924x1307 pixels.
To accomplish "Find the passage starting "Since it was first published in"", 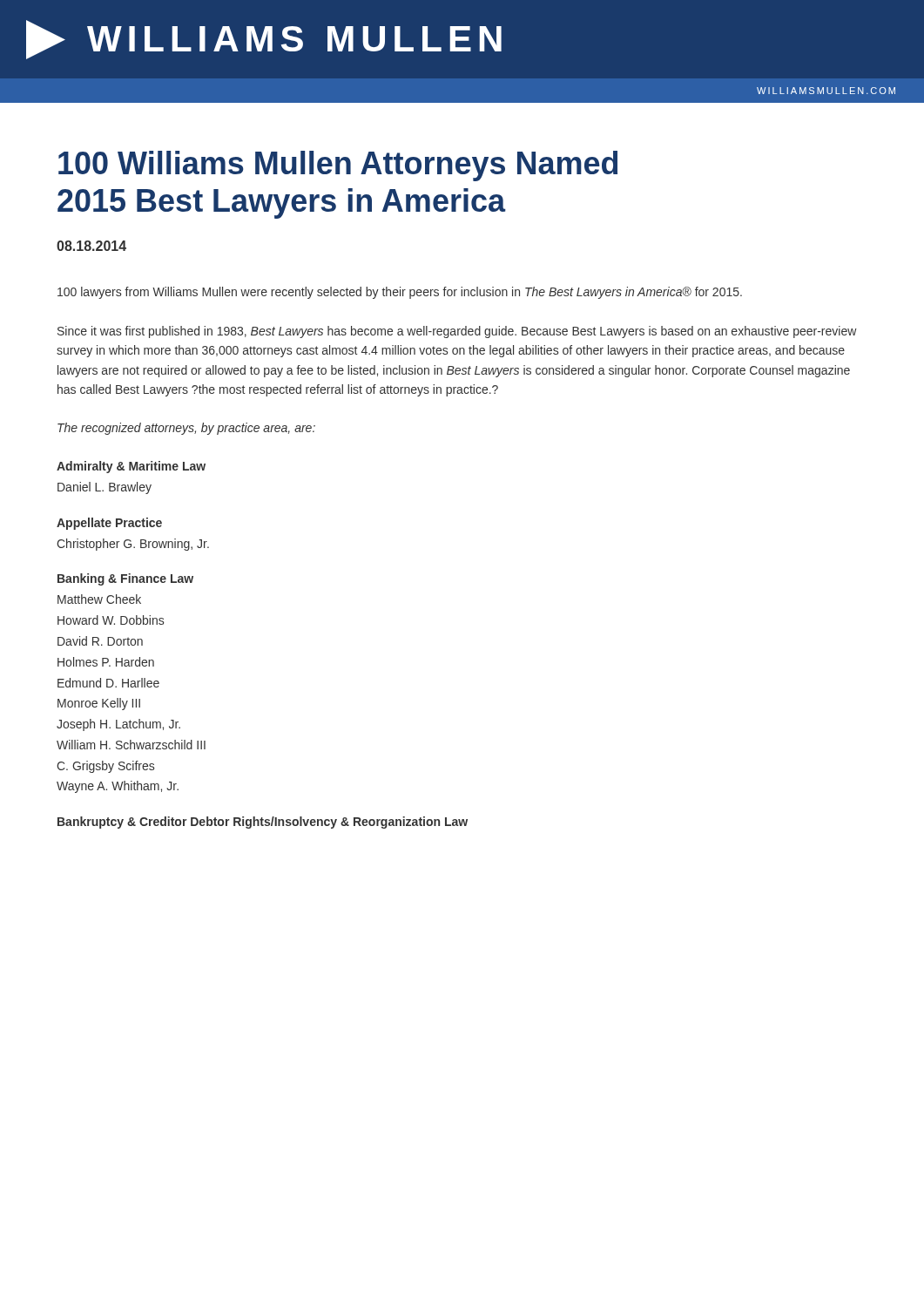I will click(462, 360).
